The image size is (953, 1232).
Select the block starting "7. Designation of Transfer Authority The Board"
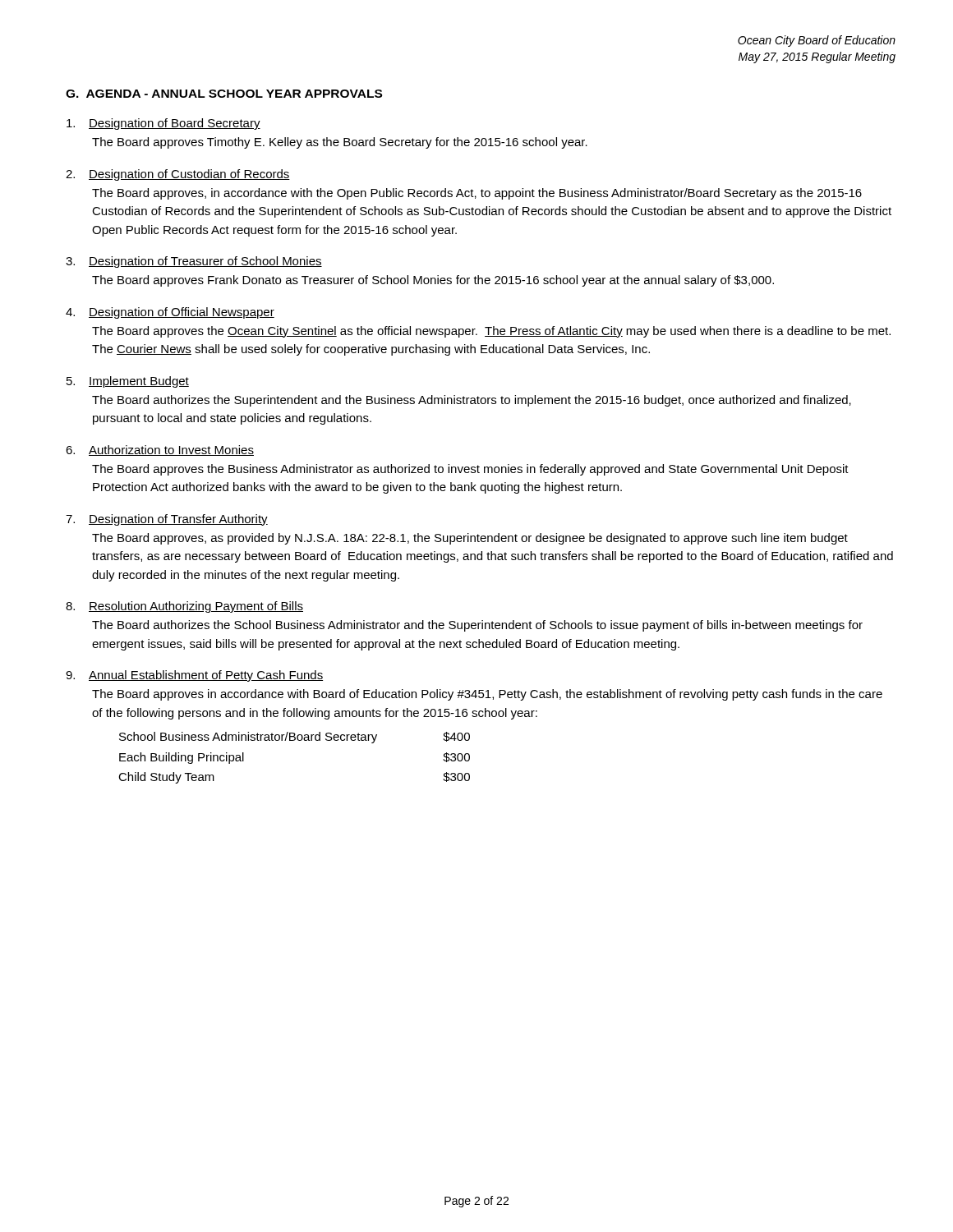tap(481, 548)
